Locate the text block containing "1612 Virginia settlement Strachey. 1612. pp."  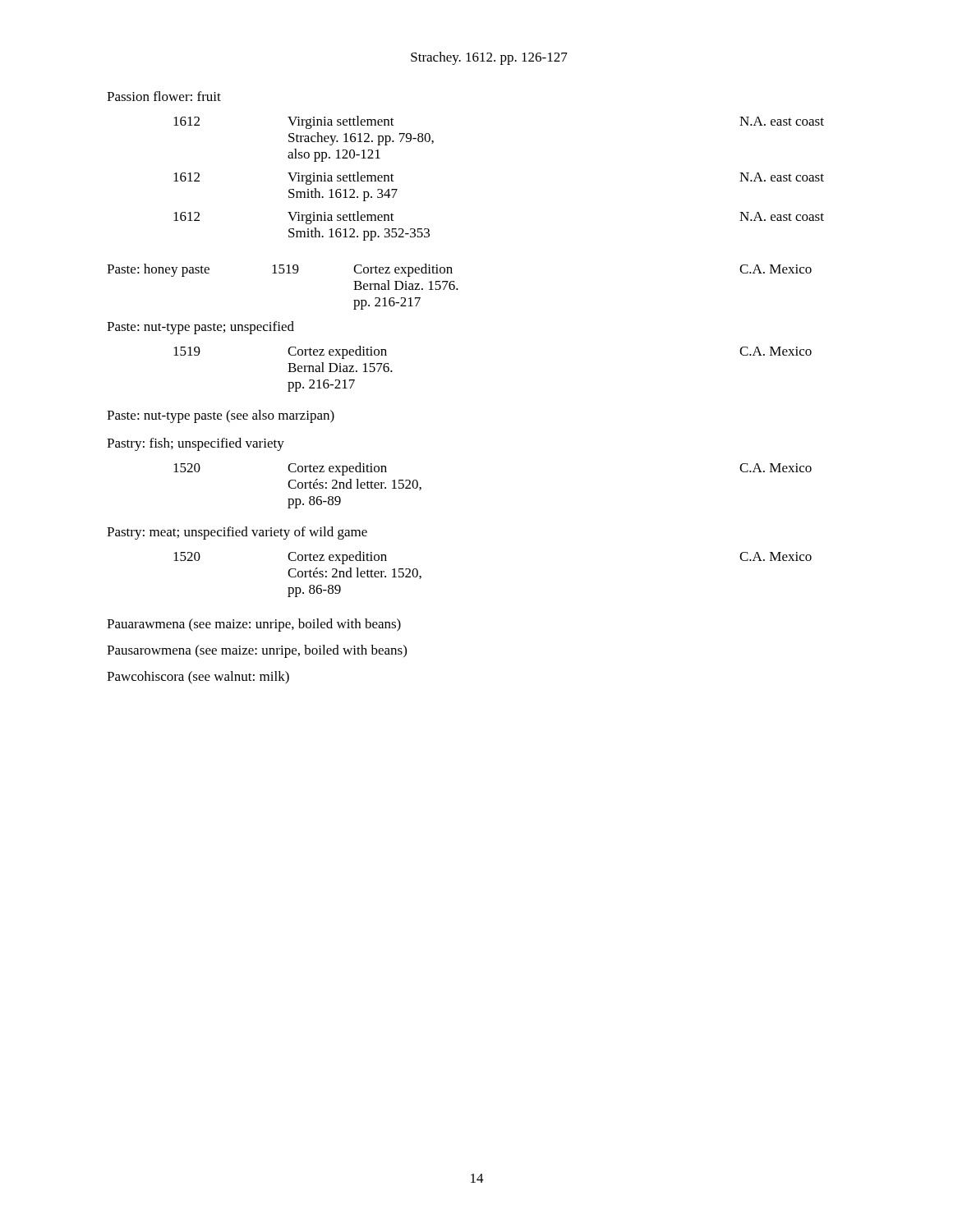pos(184,121)
